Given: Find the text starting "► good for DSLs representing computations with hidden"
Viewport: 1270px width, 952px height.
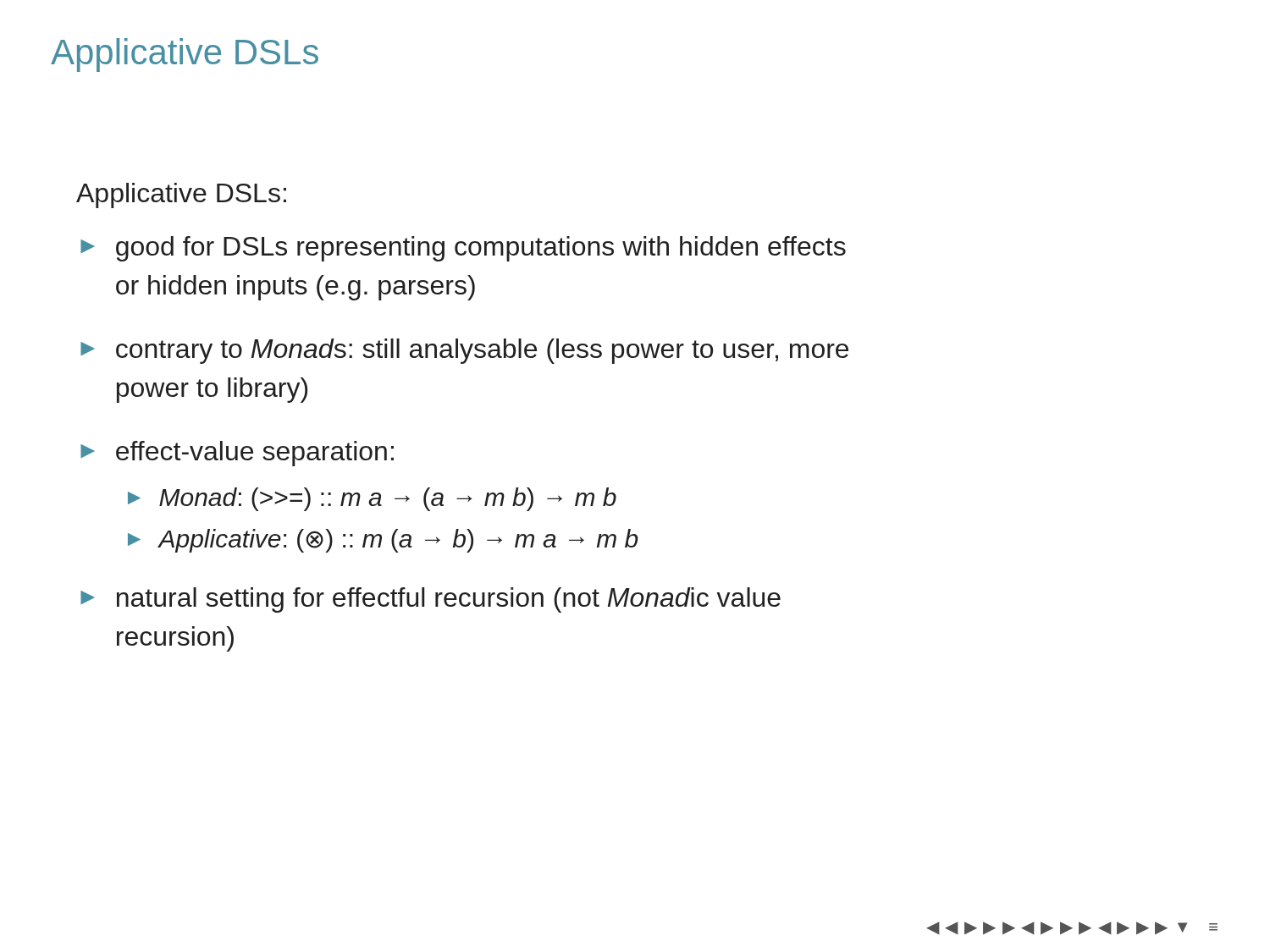Looking at the screenshot, I should tap(461, 266).
